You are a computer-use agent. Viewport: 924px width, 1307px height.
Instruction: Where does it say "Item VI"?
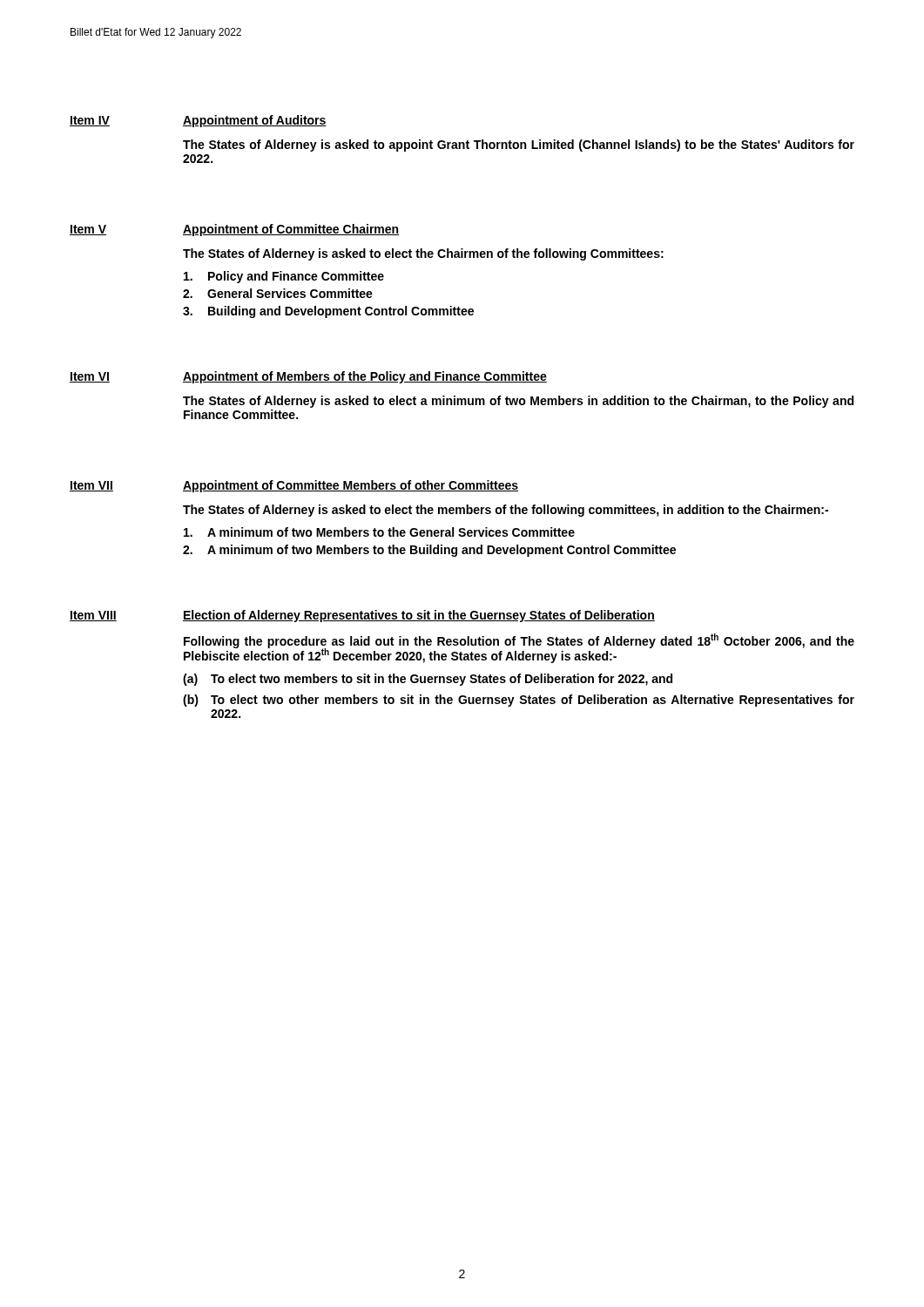tap(90, 376)
